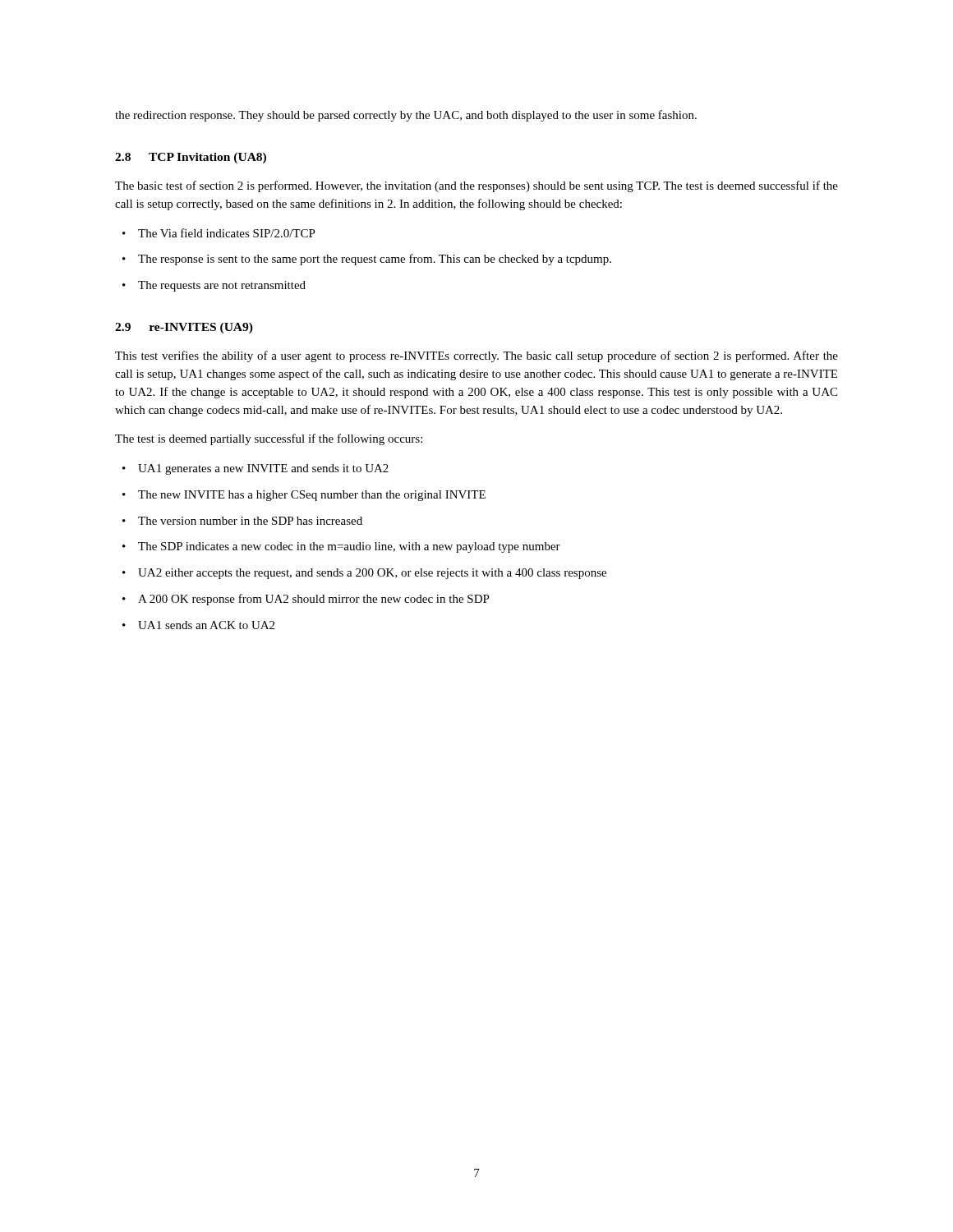The height and width of the screenshot is (1232, 953).
Task: Where is the passage that starts "UA1 generates a new INVITE and"?
Action: [263, 468]
